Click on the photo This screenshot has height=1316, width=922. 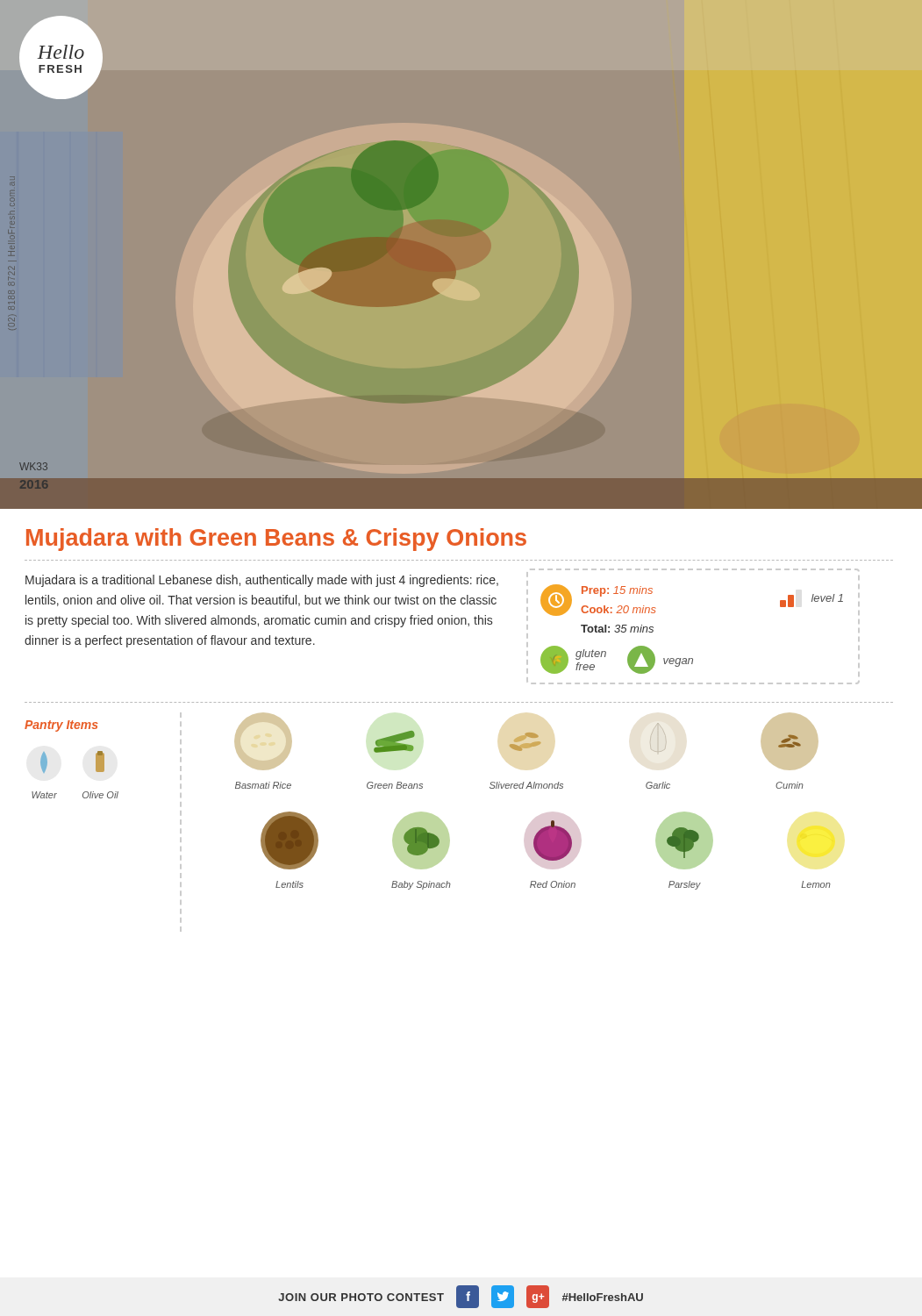pyautogui.click(x=461, y=254)
